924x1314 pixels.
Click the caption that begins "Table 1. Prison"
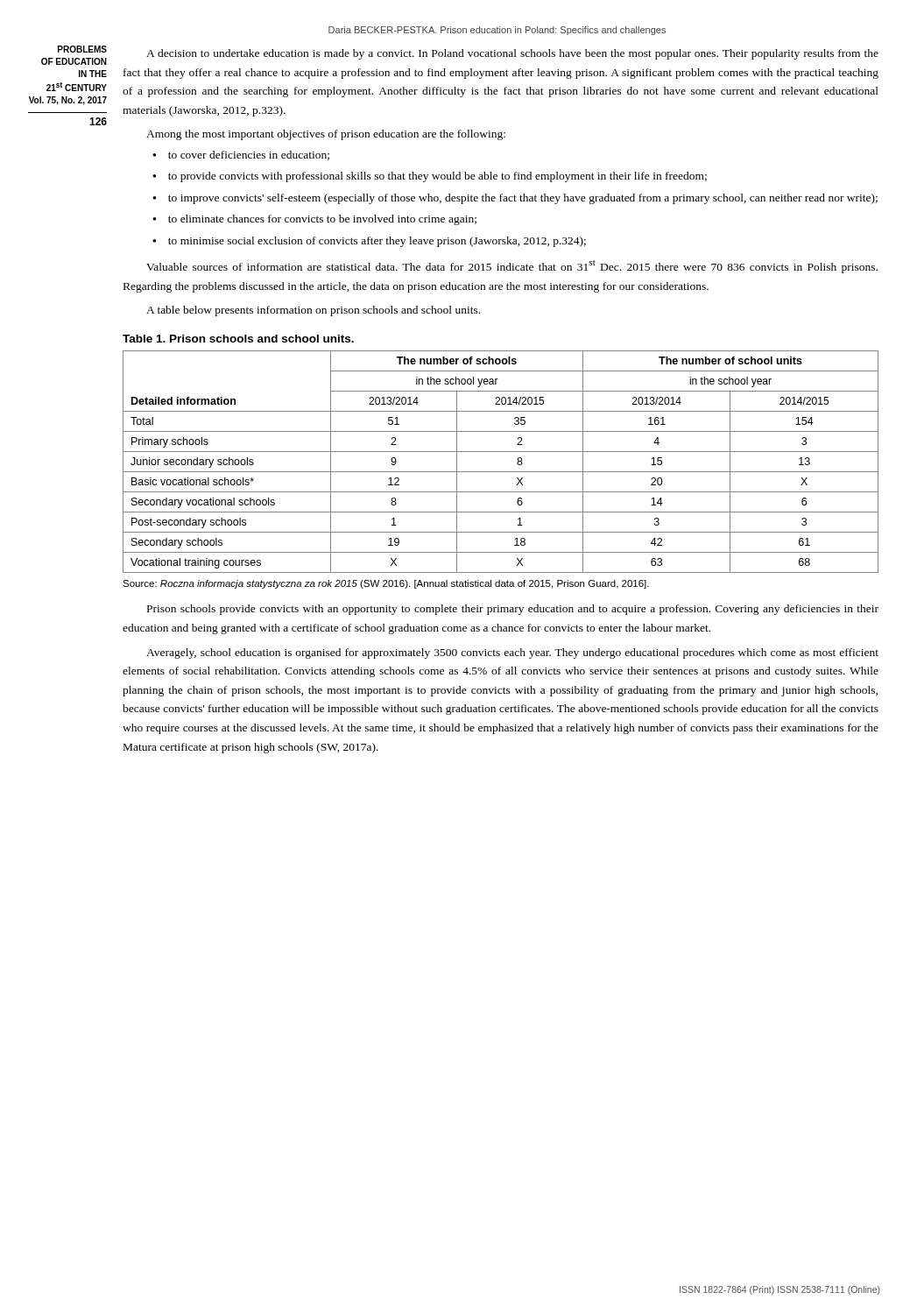pyautogui.click(x=238, y=338)
